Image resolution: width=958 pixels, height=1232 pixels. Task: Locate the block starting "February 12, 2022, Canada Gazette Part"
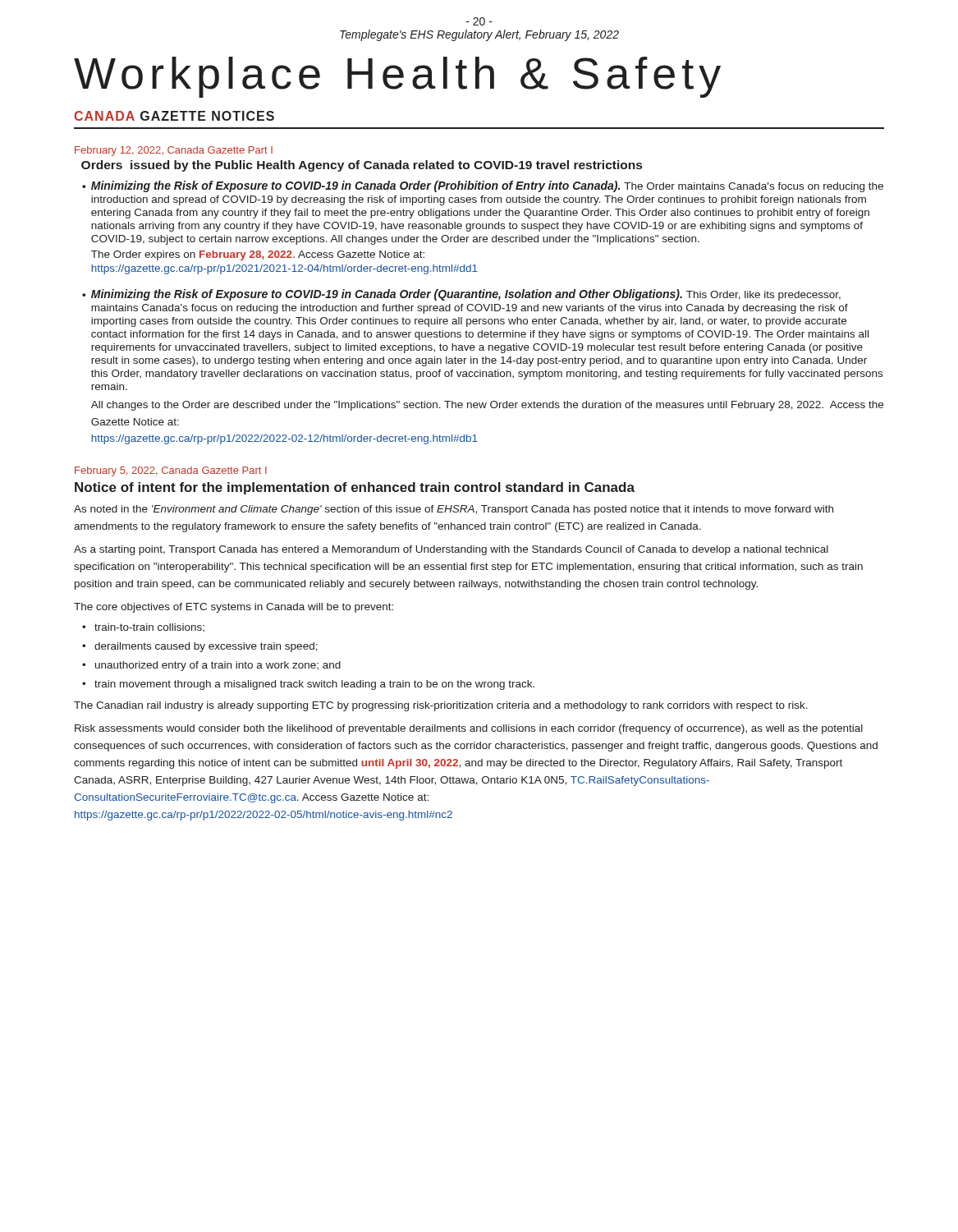(479, 150)
